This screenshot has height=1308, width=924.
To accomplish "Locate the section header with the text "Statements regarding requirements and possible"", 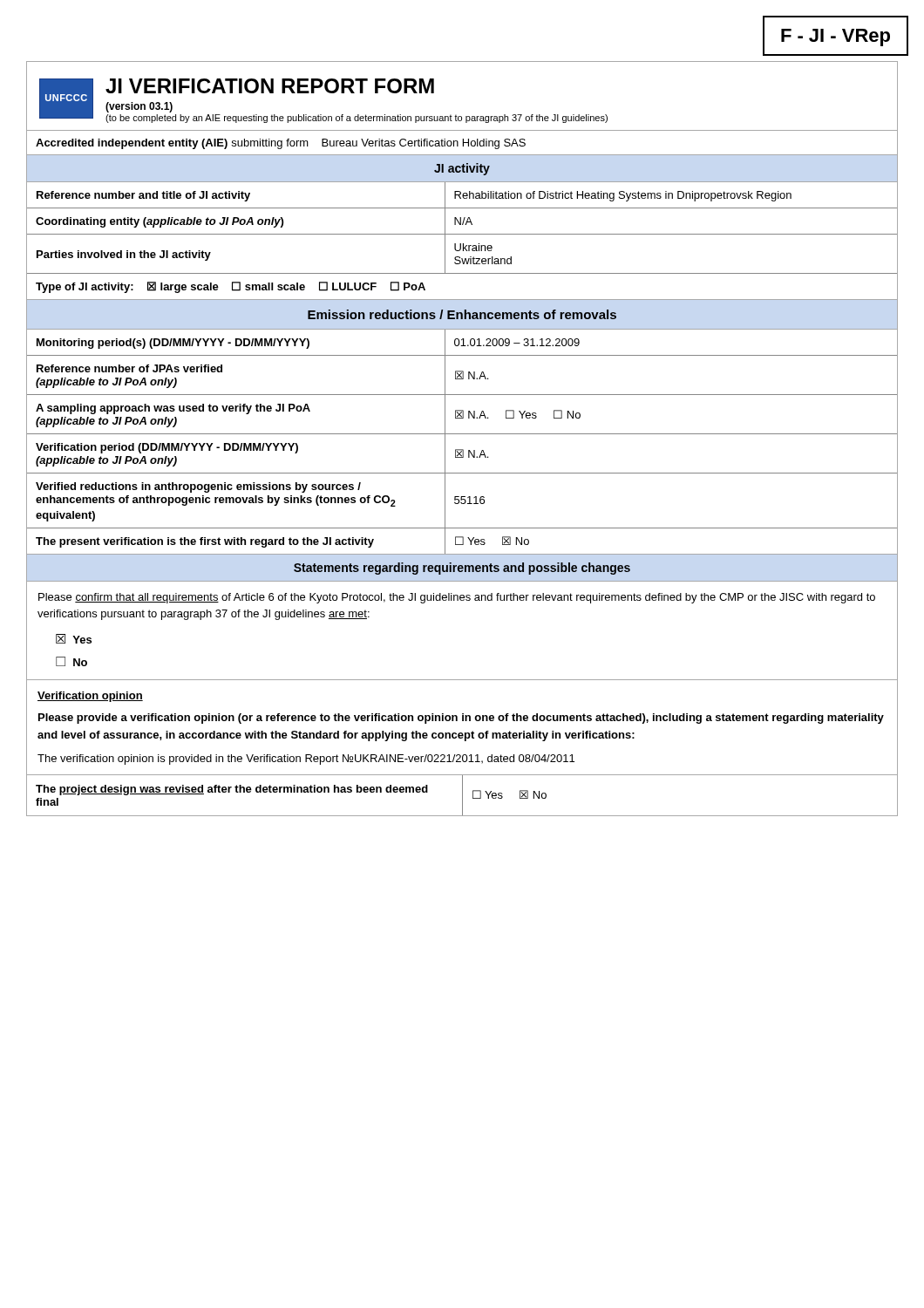I will [x=462, y=567].
